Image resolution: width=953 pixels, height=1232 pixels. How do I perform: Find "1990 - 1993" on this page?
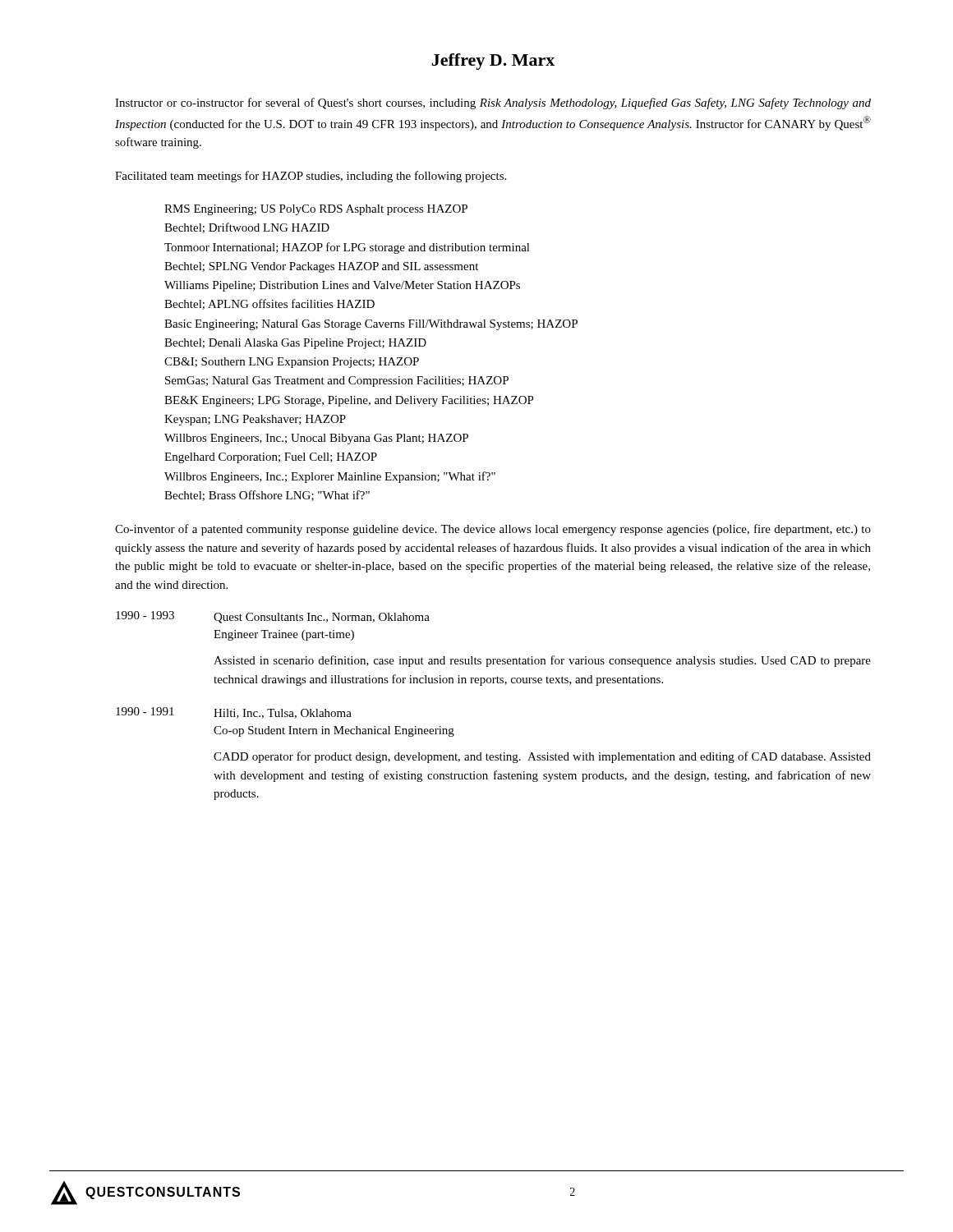[145, 615]
